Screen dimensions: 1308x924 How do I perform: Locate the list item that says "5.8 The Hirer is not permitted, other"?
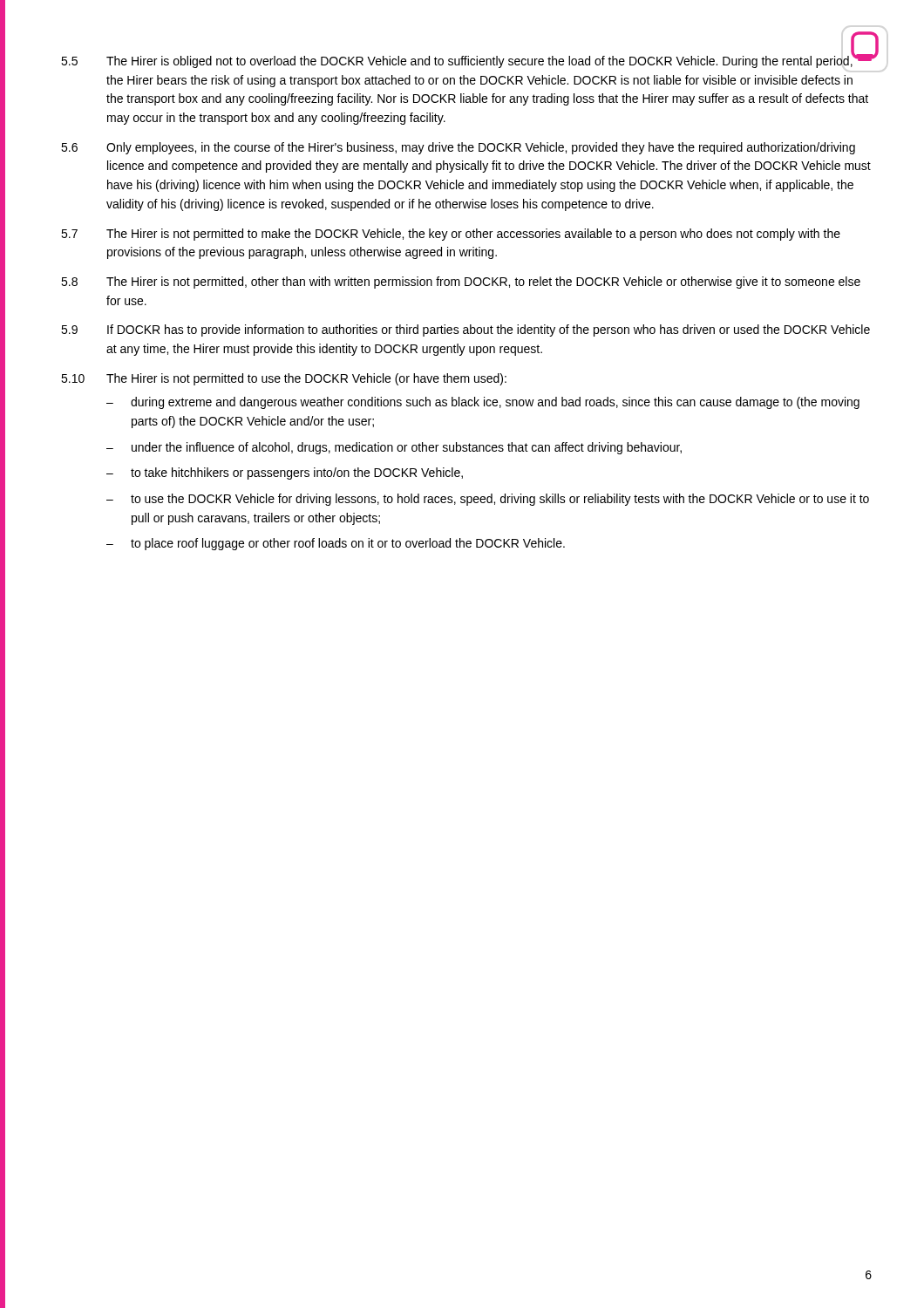coord(466,292)
